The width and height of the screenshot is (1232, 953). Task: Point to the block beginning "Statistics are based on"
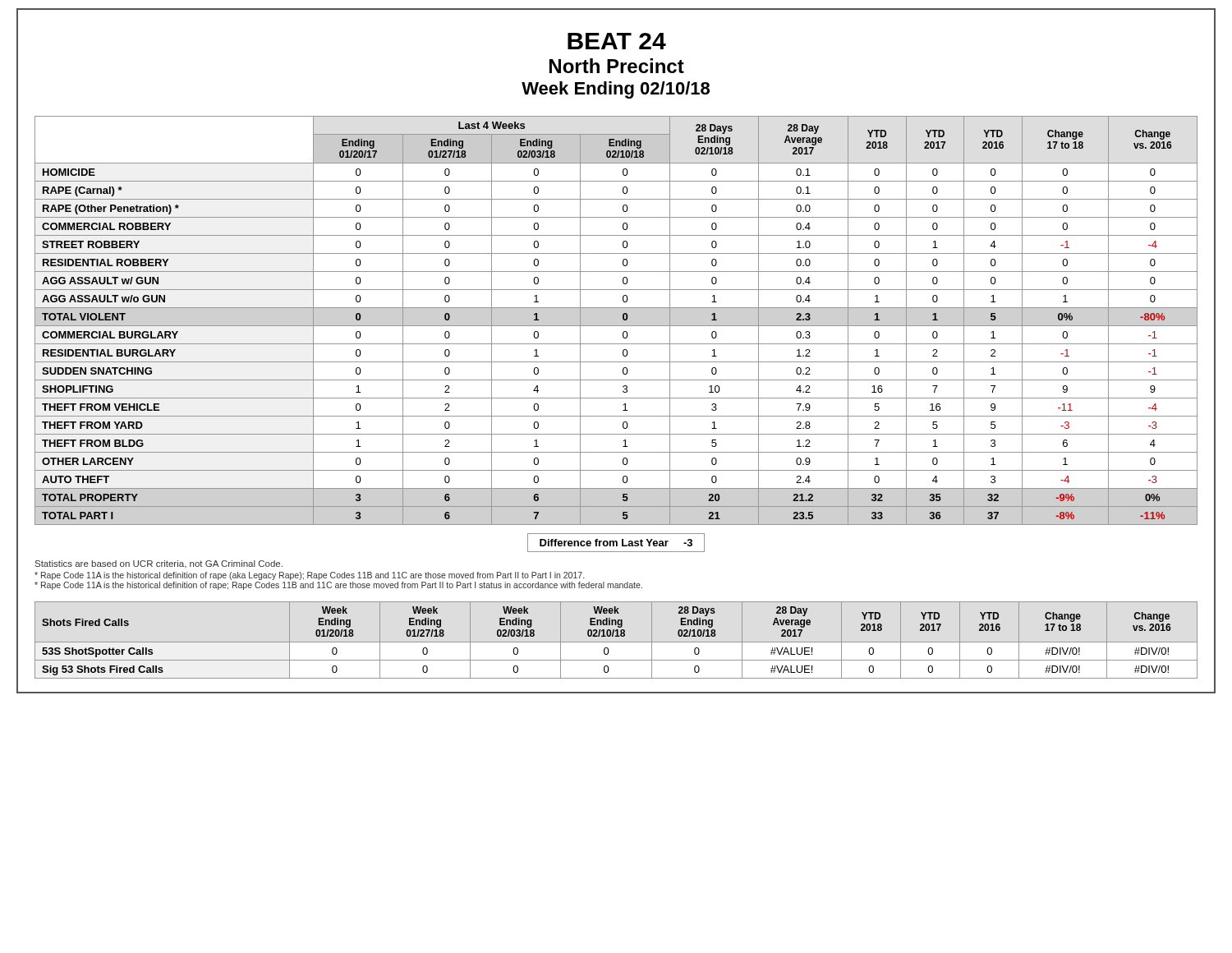159,564
